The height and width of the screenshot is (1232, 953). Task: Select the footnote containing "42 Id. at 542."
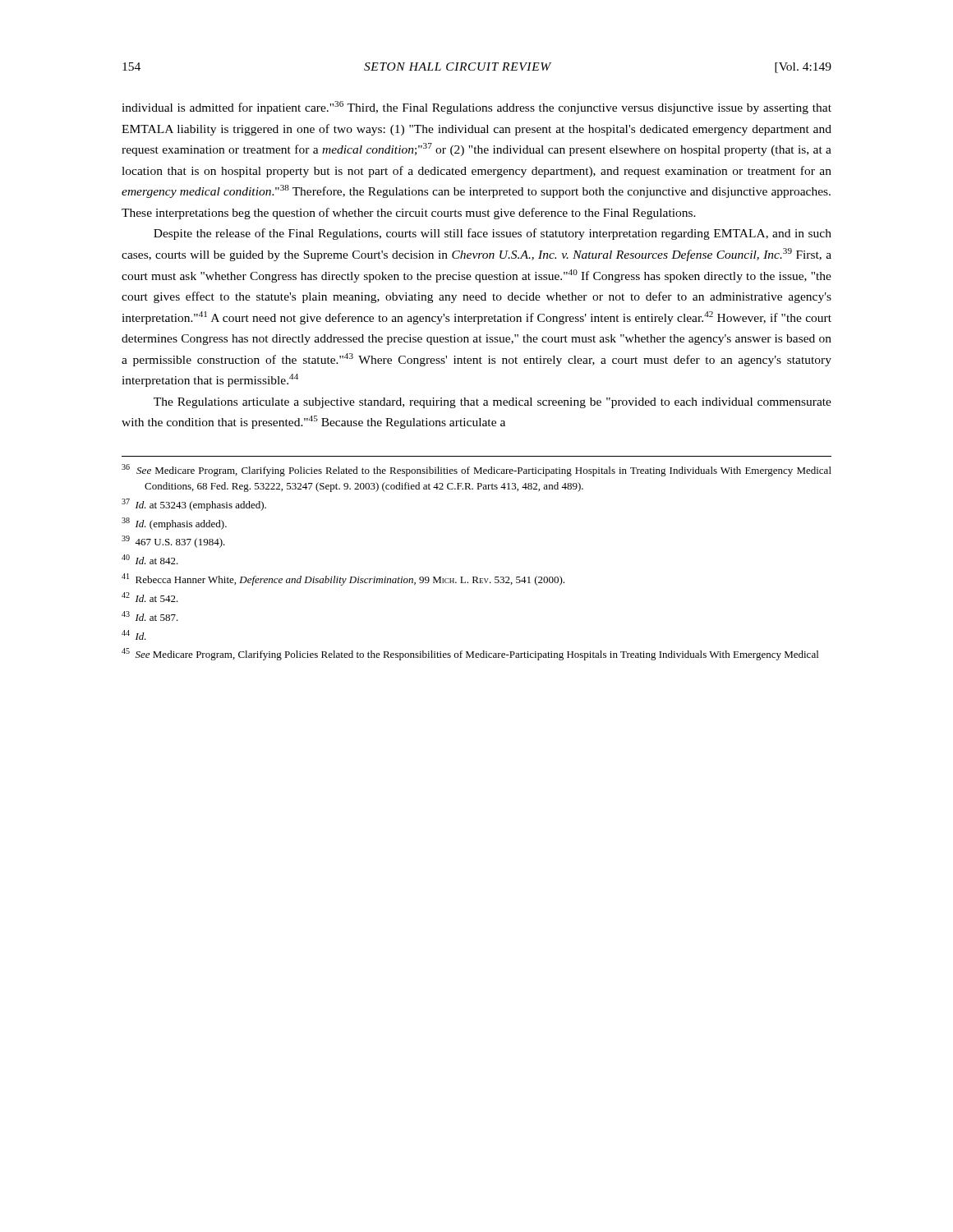pos(150,598)
